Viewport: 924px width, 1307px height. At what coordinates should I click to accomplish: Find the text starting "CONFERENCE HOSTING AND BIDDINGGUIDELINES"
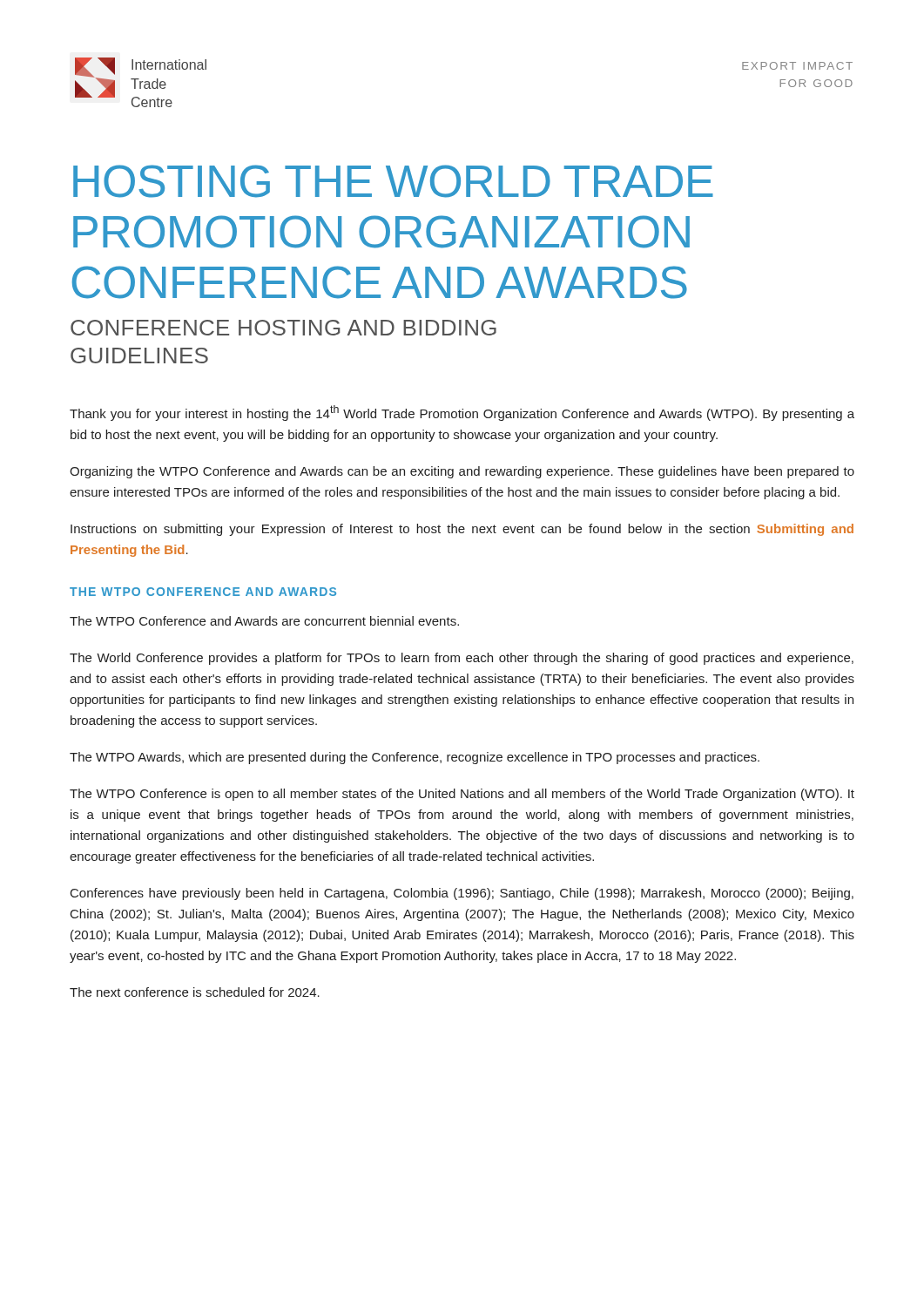tap(284, 342)
